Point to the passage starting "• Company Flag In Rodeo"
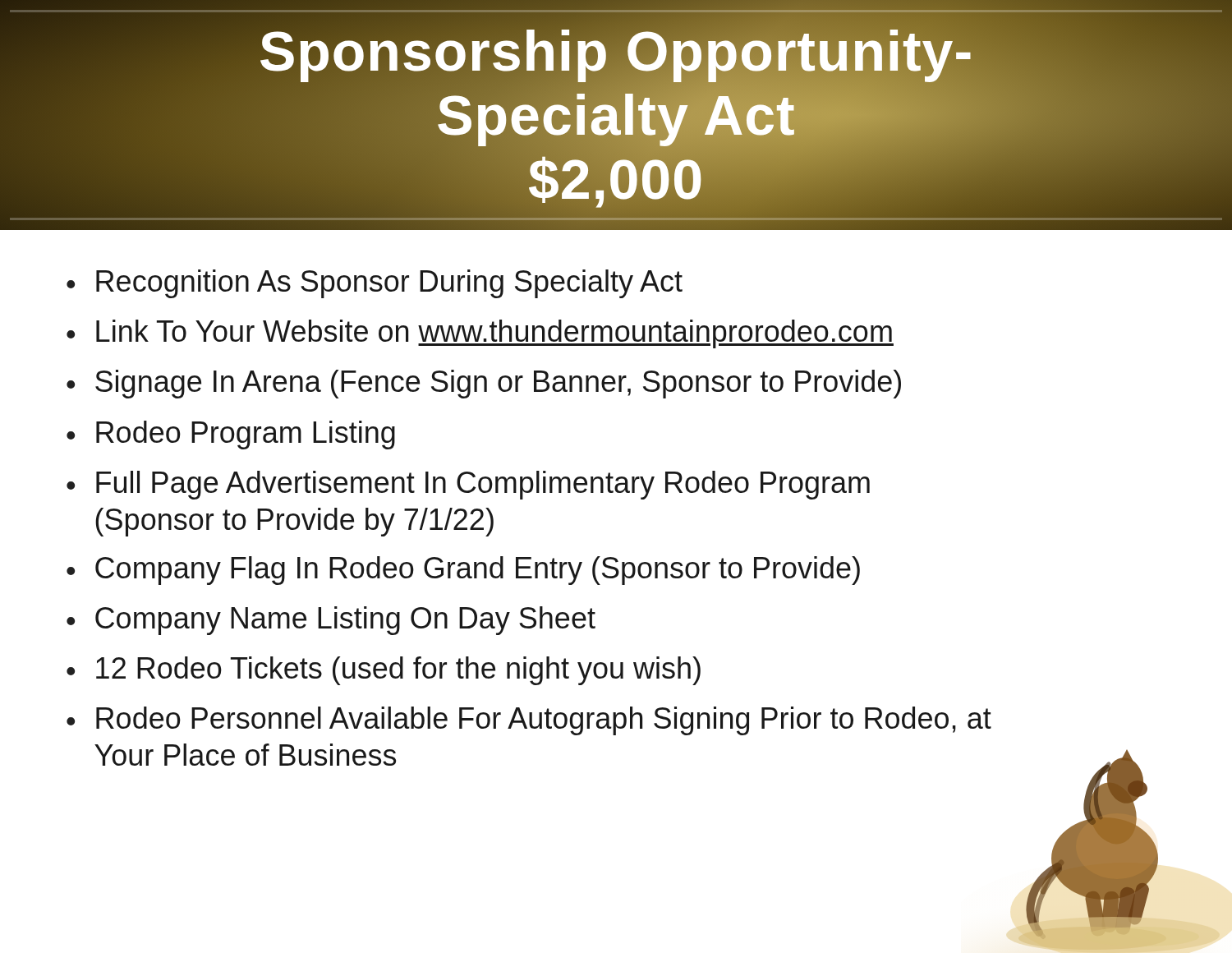 tap(464, 569)
